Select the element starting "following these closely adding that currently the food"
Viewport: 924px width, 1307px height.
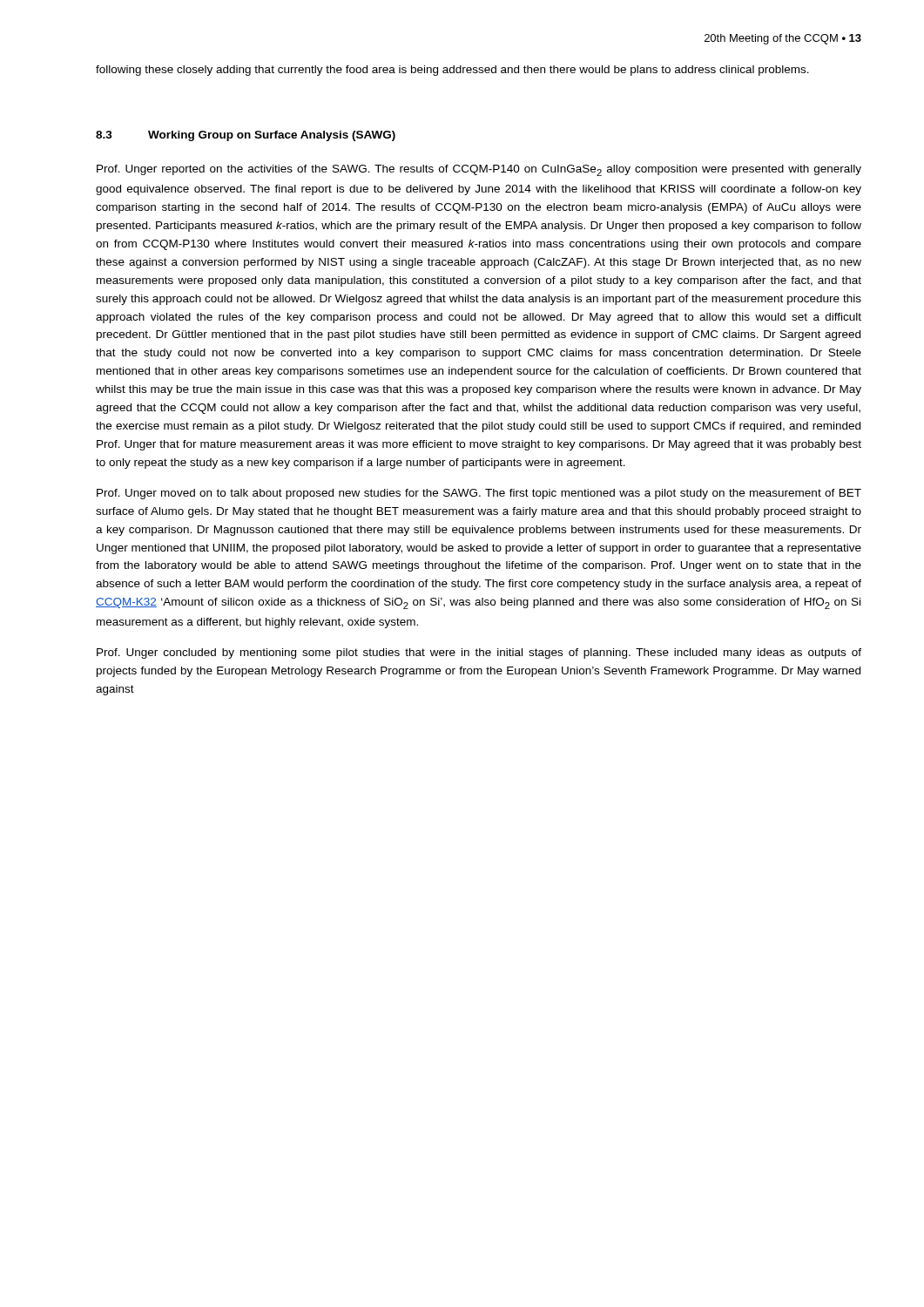pyautogui.click(x=453, y=69)
